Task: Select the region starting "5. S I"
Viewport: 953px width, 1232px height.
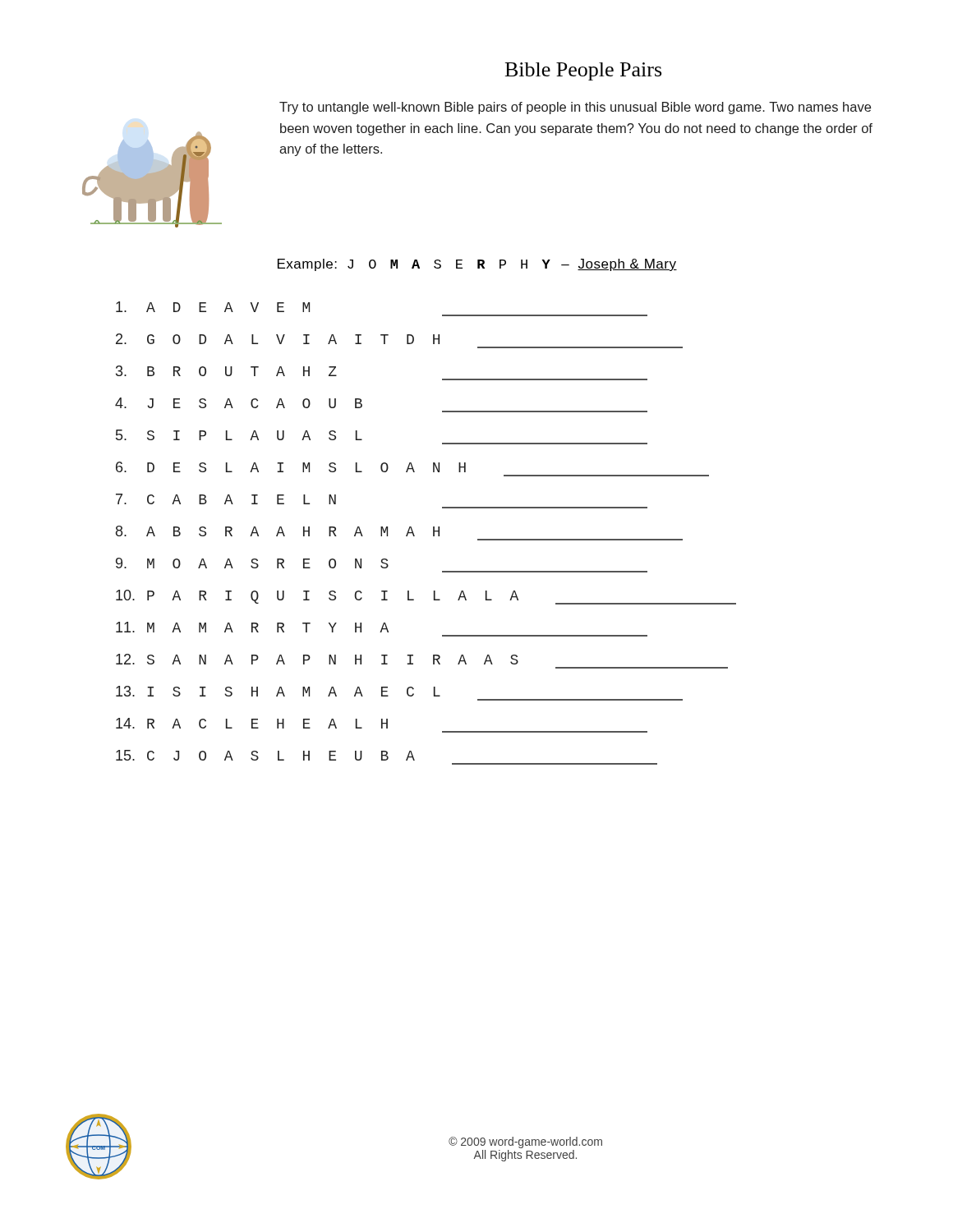Action: point(119,435)
